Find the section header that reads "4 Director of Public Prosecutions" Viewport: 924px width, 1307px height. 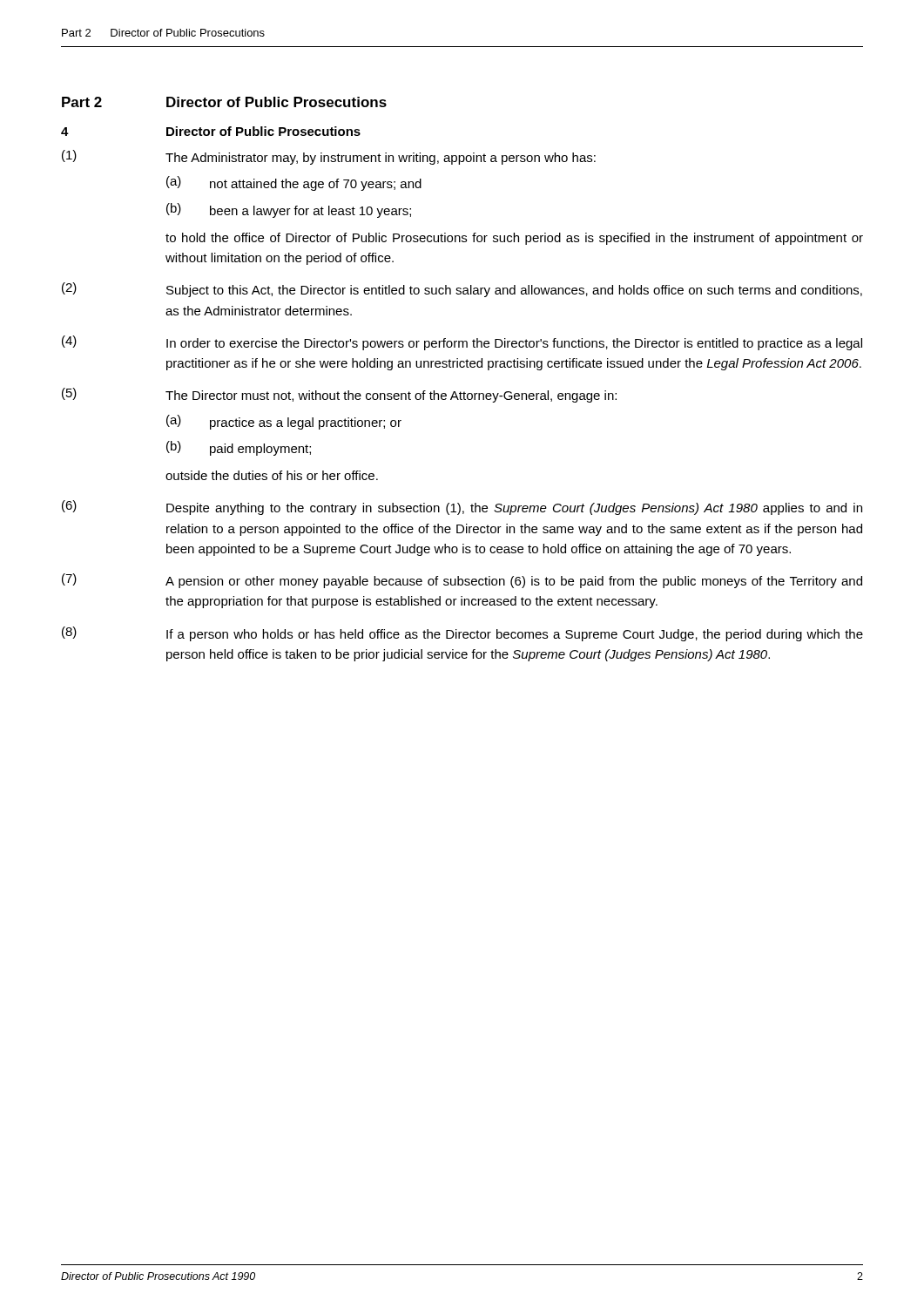(211, 131)
